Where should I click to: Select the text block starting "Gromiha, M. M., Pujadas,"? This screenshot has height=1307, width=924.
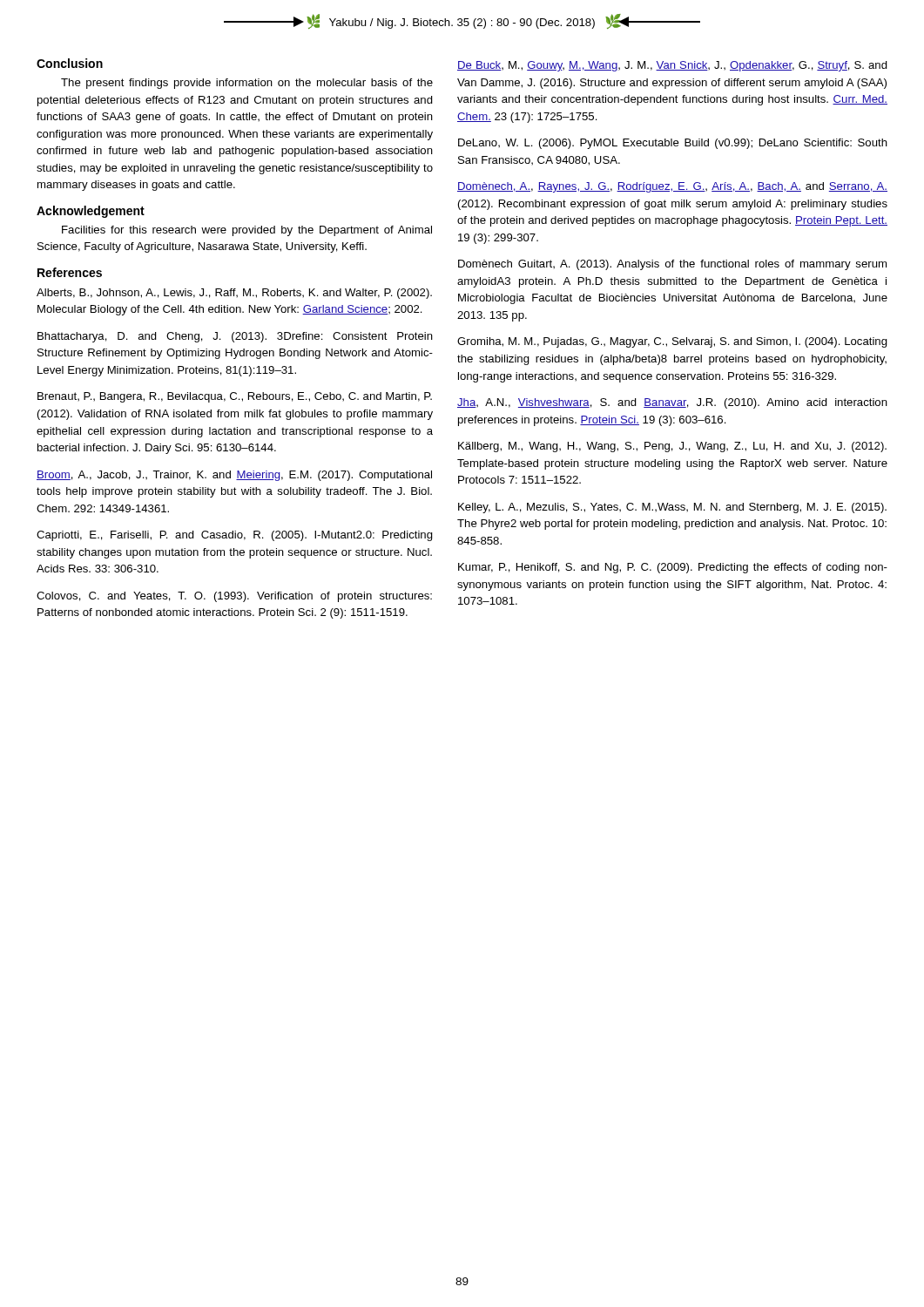tap(672, 359)
